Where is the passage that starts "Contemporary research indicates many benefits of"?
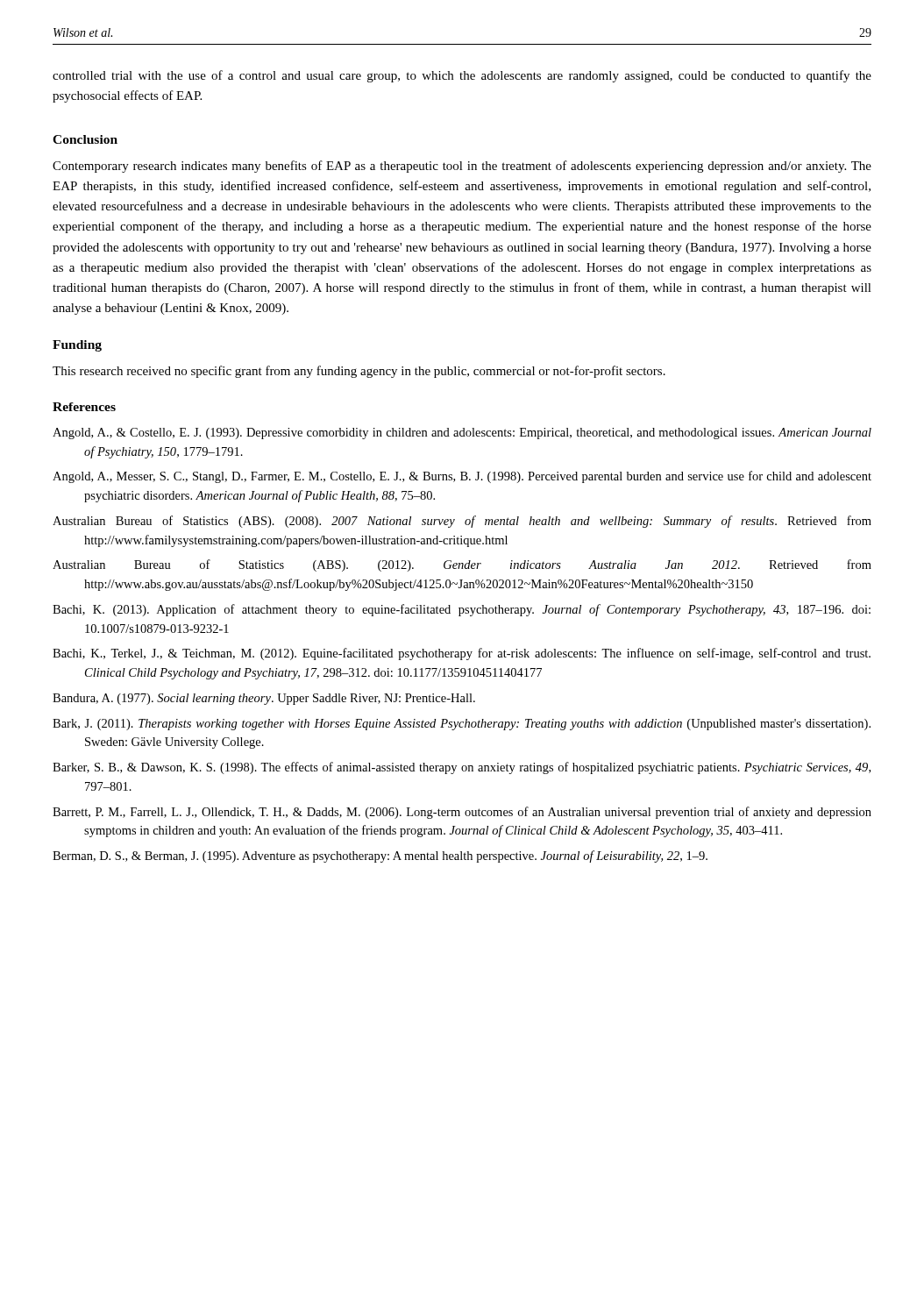This screenshot has width=924, height=1315. point(462,237)
